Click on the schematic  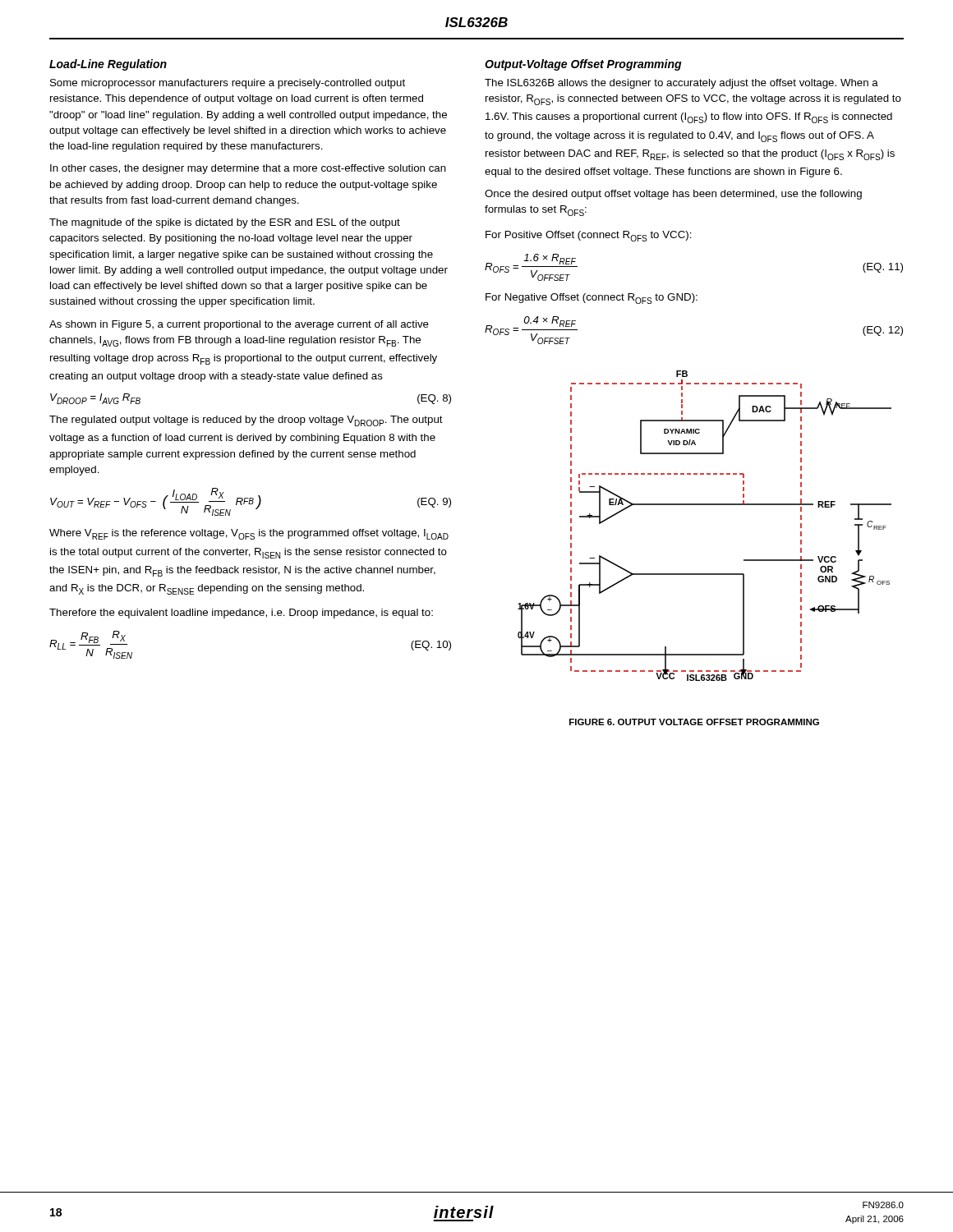[694, 535]
